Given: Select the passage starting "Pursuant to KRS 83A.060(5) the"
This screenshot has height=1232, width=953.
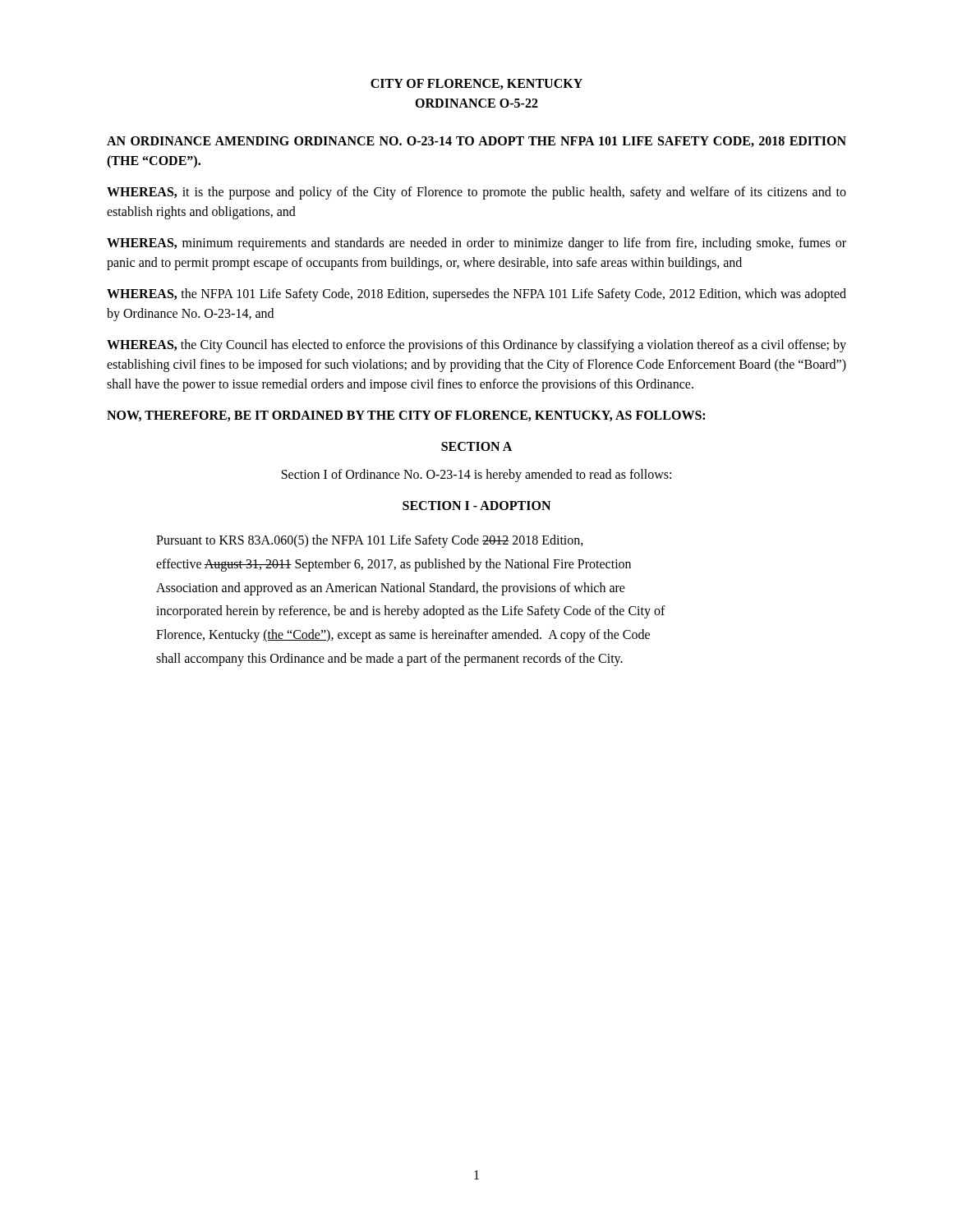Looking at the screenshot, I should tap(370, 540).
